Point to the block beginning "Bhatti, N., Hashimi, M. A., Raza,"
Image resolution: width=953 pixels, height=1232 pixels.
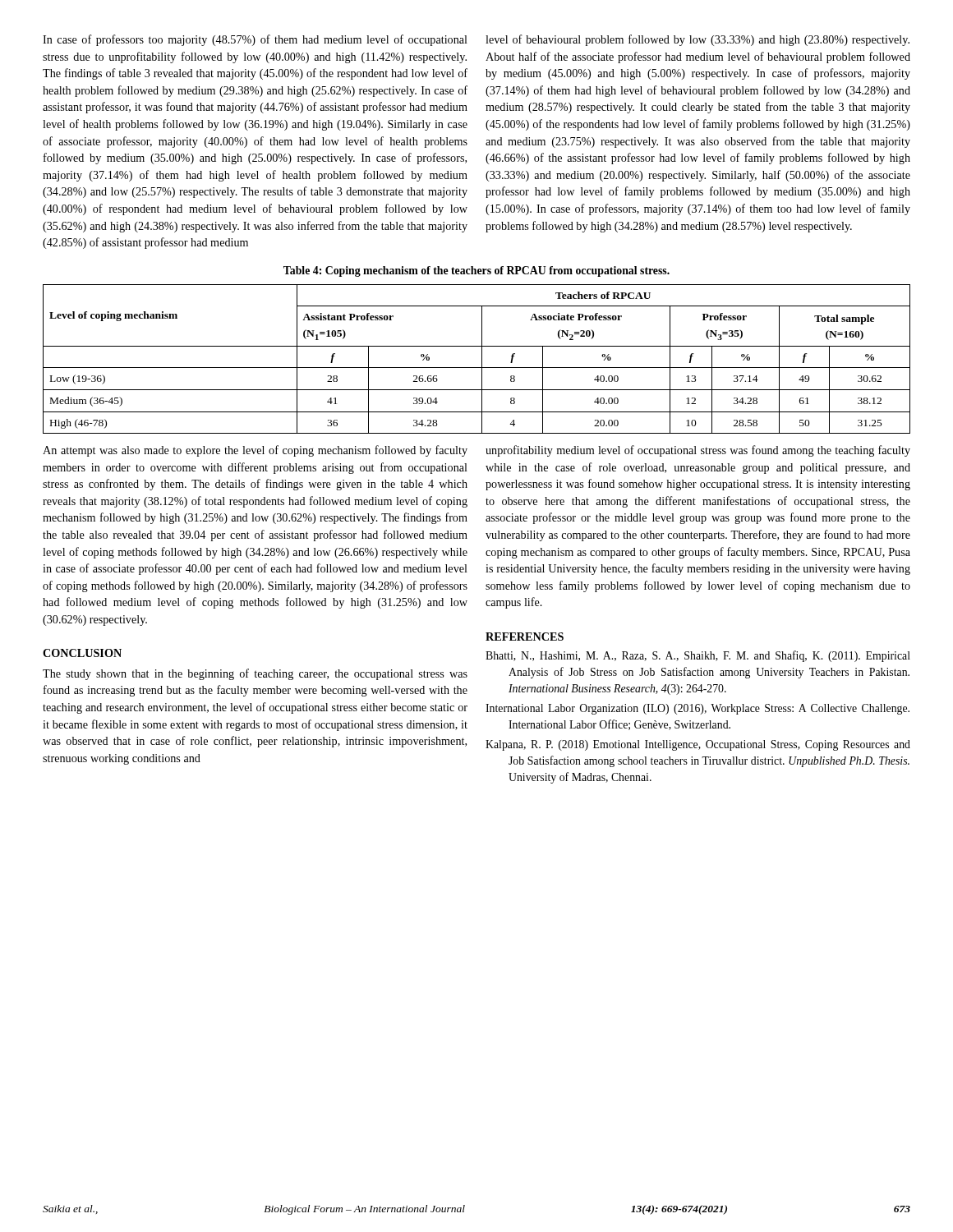[698, 672]
